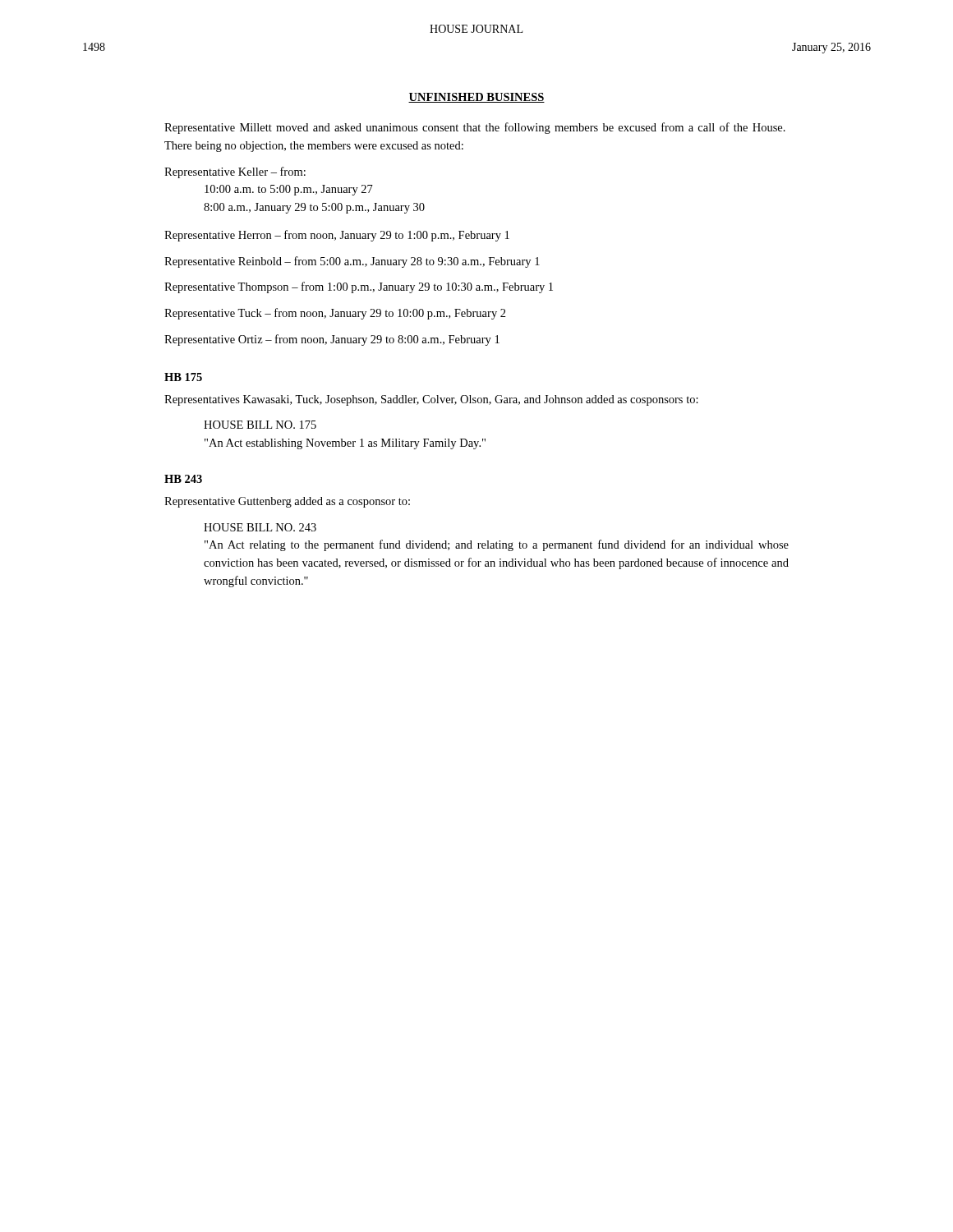Point to the text starting "UNFINISHED BUSINESS"
This screenshot has height=1232, width=953.
pos(476,97)
